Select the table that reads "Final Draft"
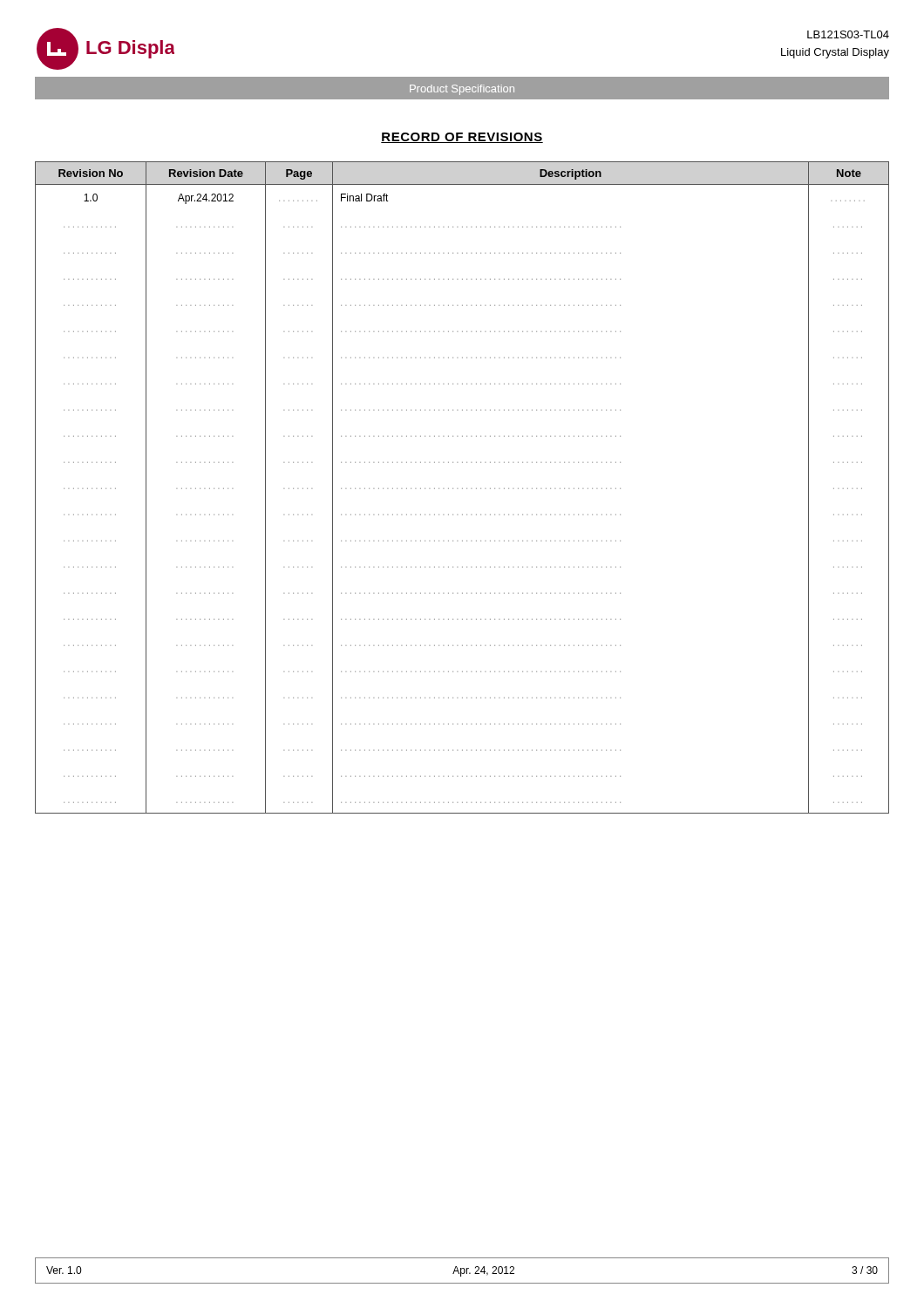 (x=462, y=487)
